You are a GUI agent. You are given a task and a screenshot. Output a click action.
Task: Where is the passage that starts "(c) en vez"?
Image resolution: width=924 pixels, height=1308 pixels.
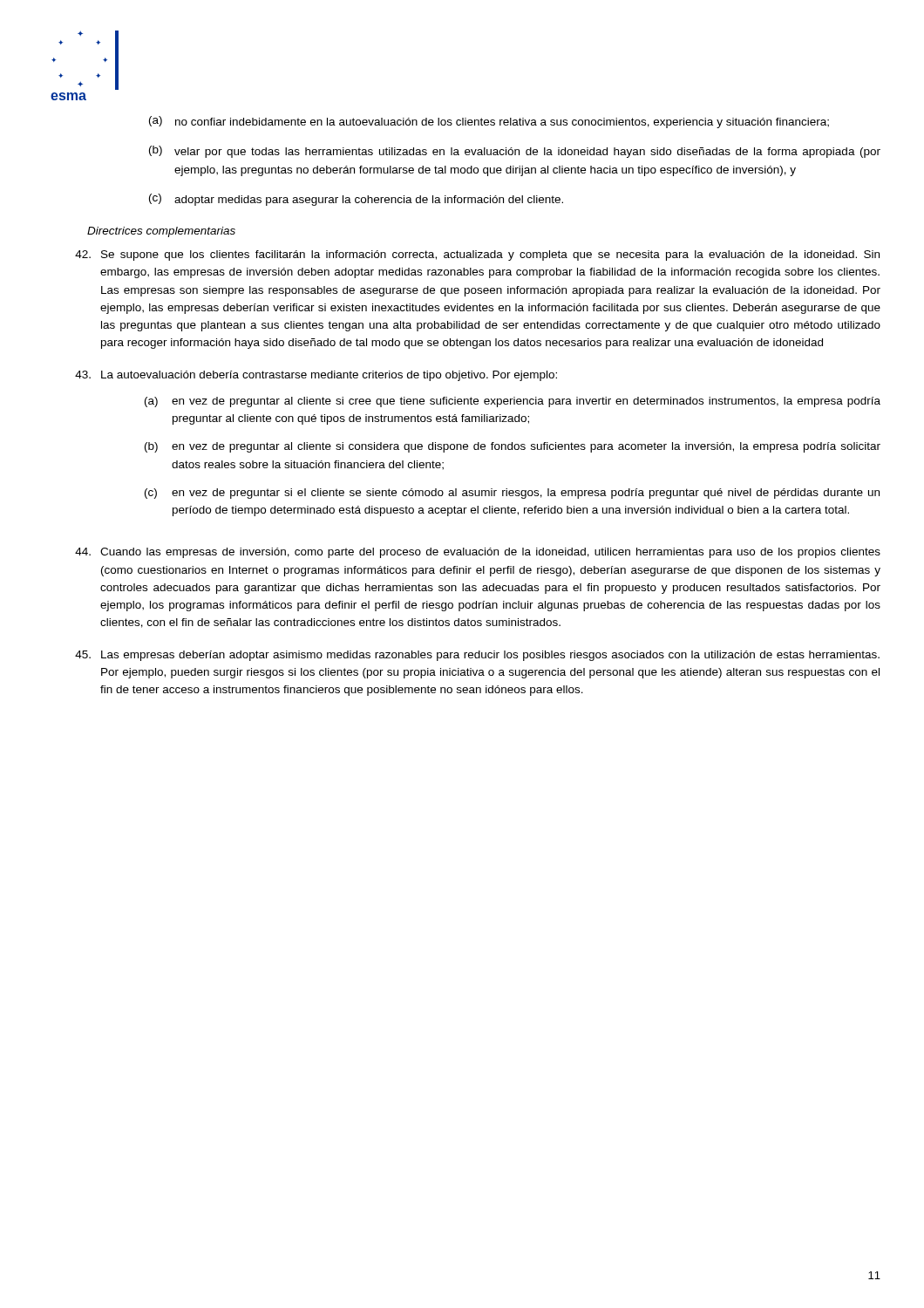(512, 501)
